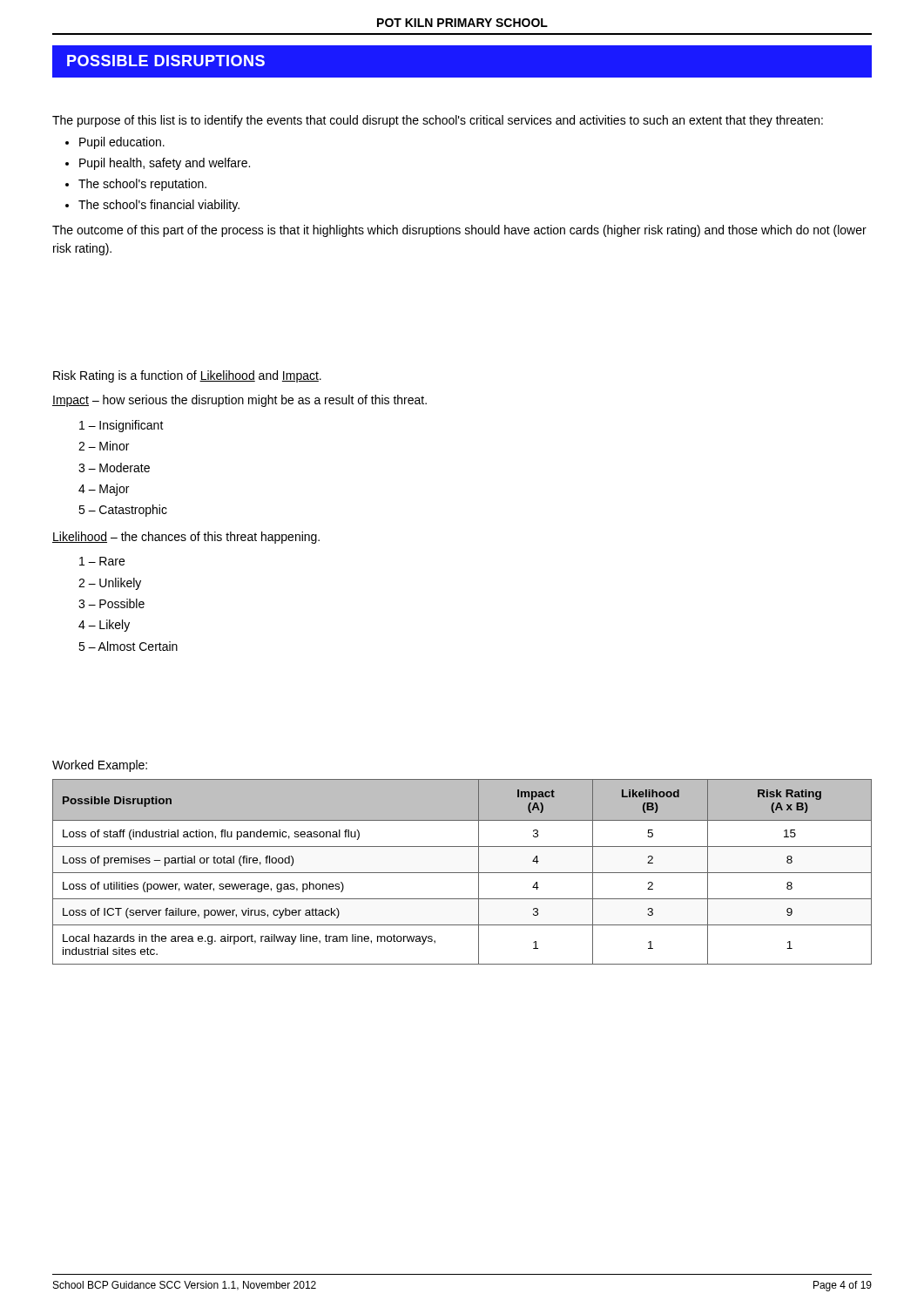Find the block starting "The purpose of this list is to"
The image size is (924, 1307).
click(x=438, y=121)
